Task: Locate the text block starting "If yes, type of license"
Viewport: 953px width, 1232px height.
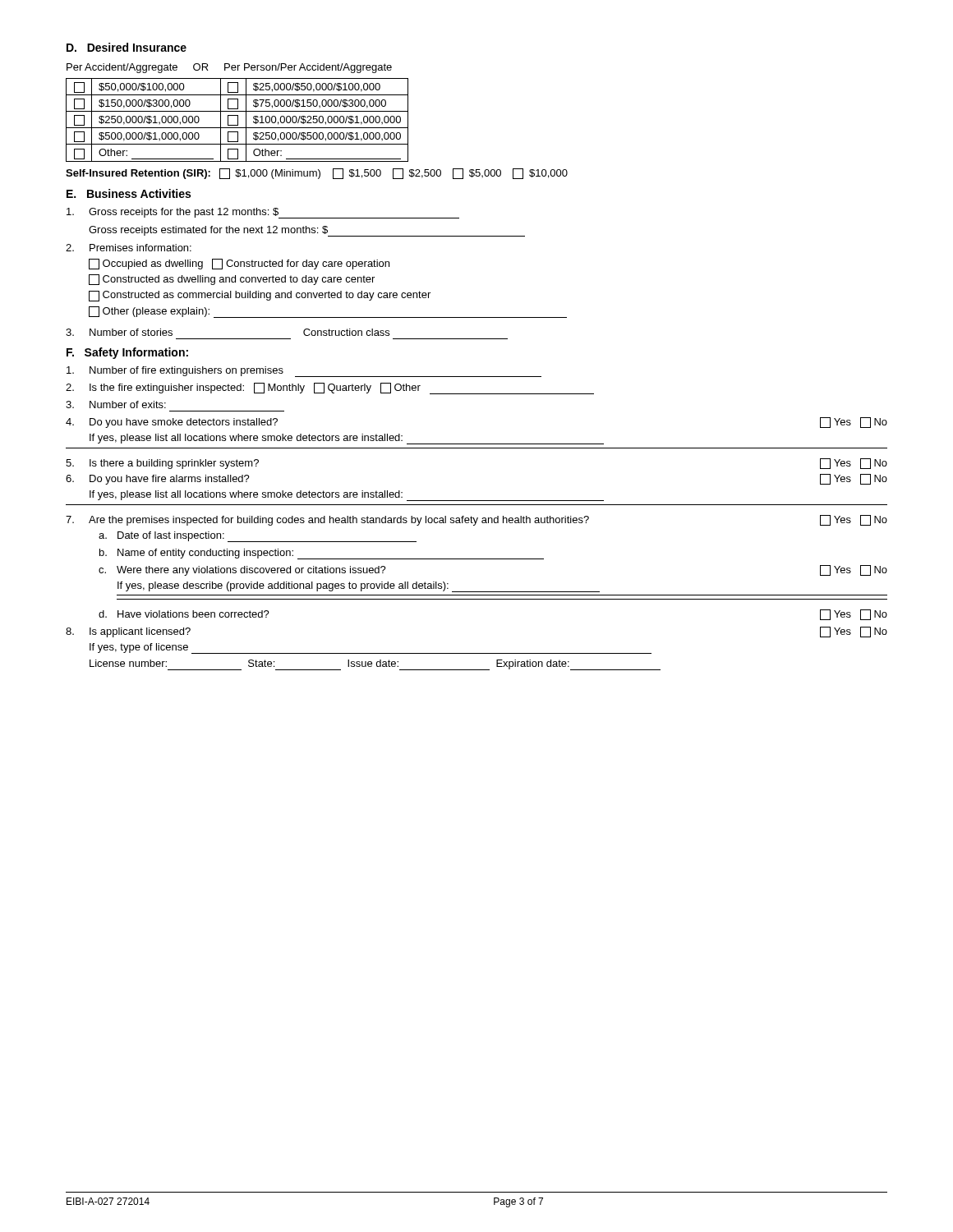Action: pos(370,647)
